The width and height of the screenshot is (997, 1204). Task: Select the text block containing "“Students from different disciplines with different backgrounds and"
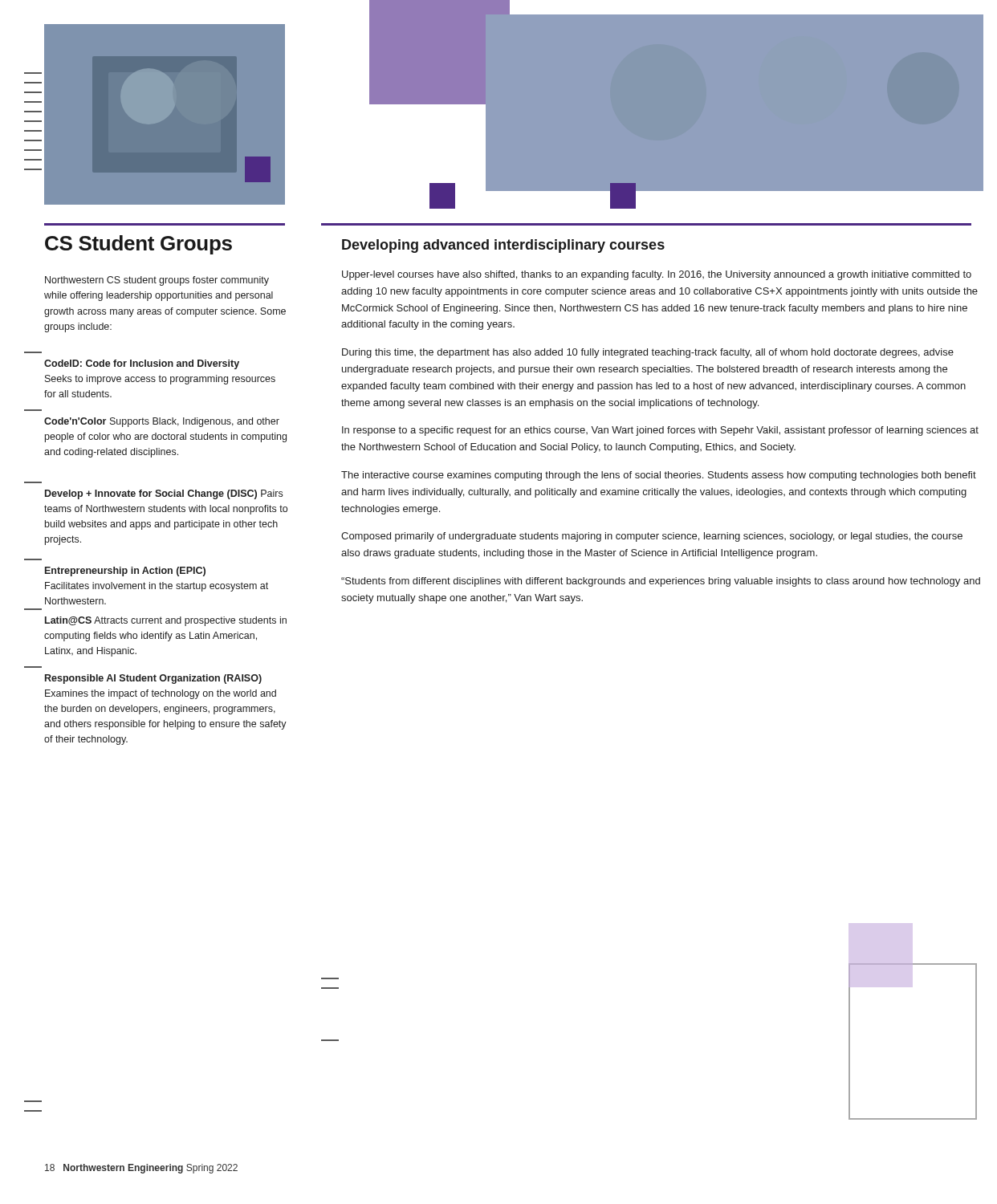point(661,589)
